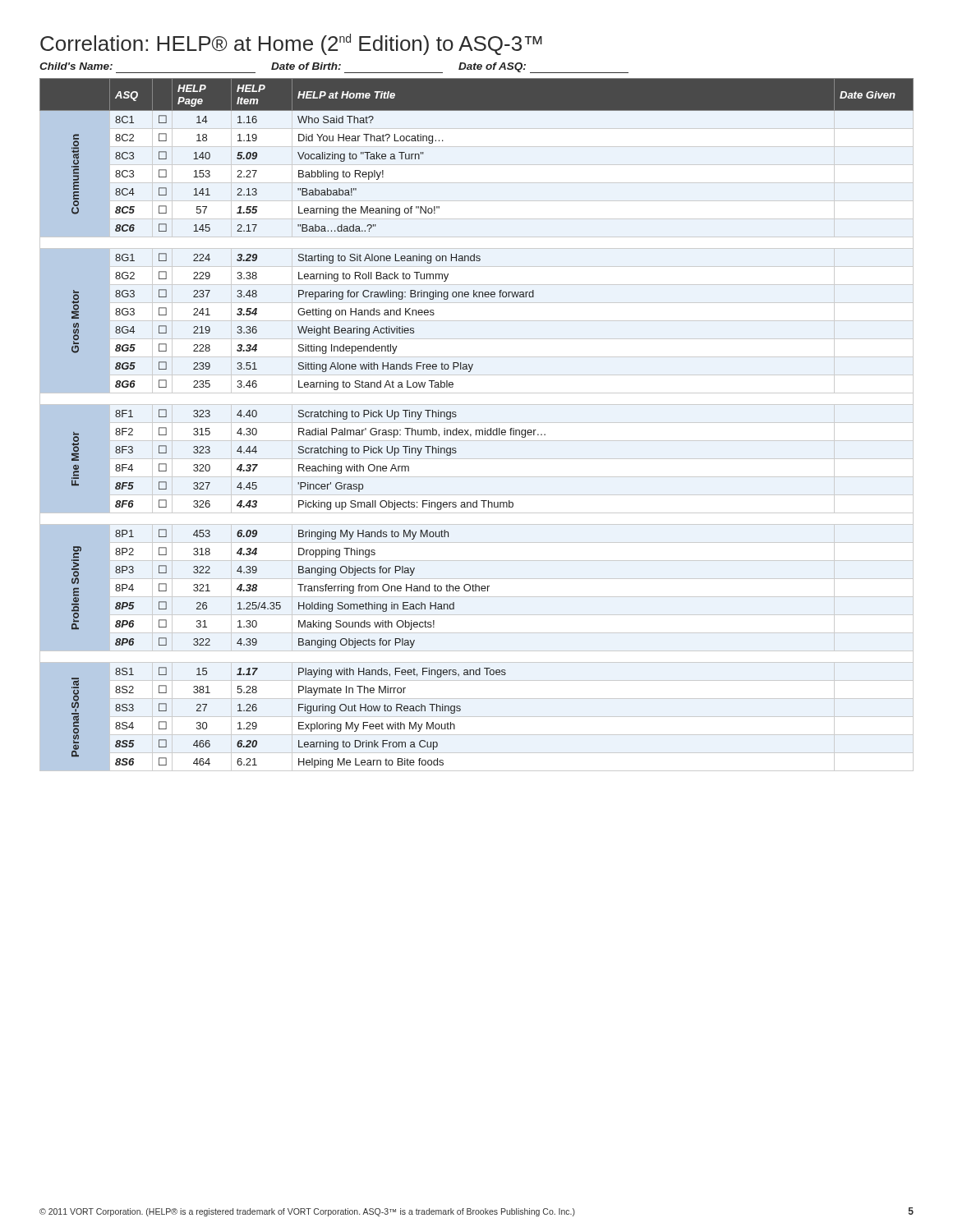Navigate to the text starting "Child's Name: Date of Birth:"

tap(334, 67)
